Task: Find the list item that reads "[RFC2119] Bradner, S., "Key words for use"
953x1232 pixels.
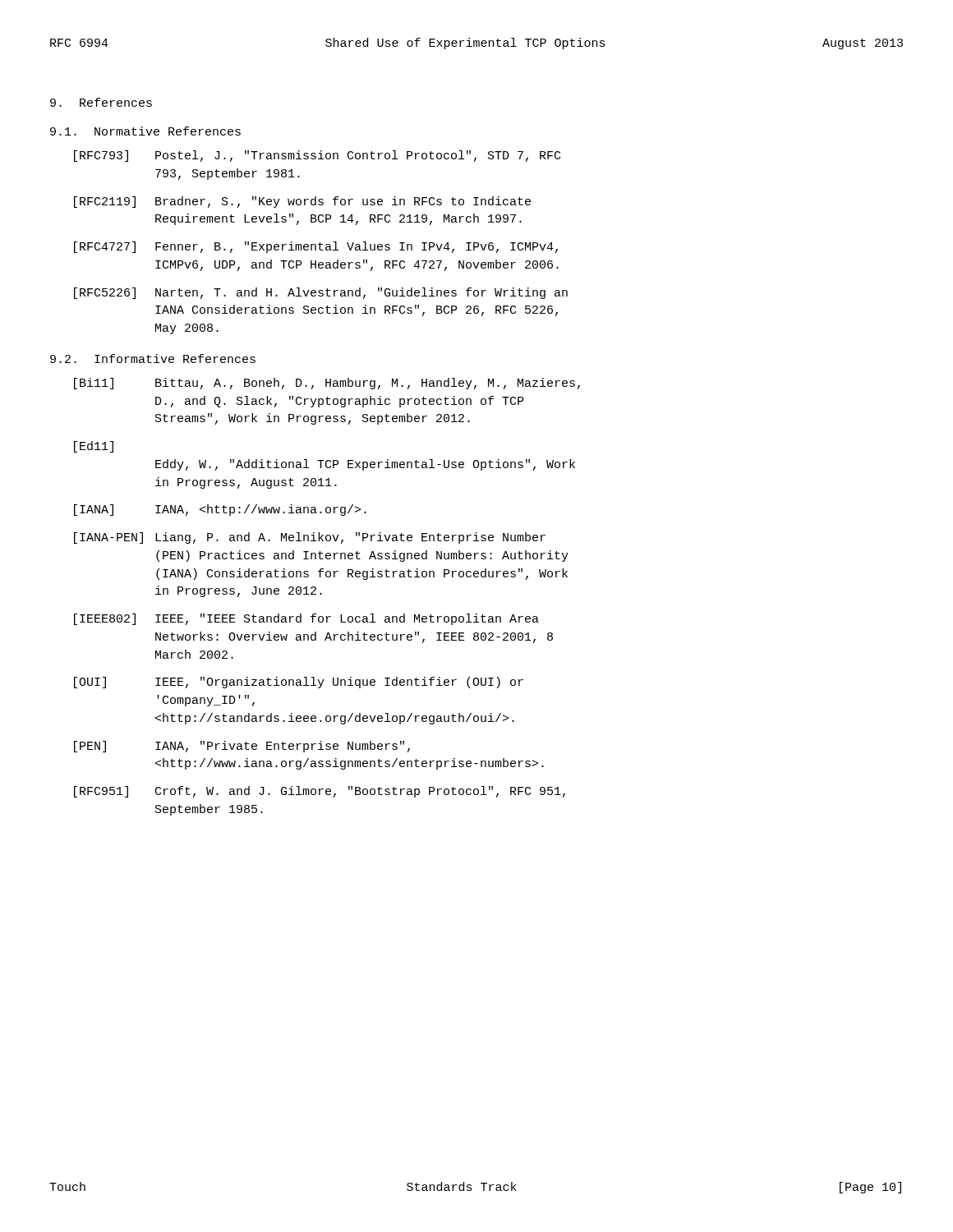Action: 476,211
